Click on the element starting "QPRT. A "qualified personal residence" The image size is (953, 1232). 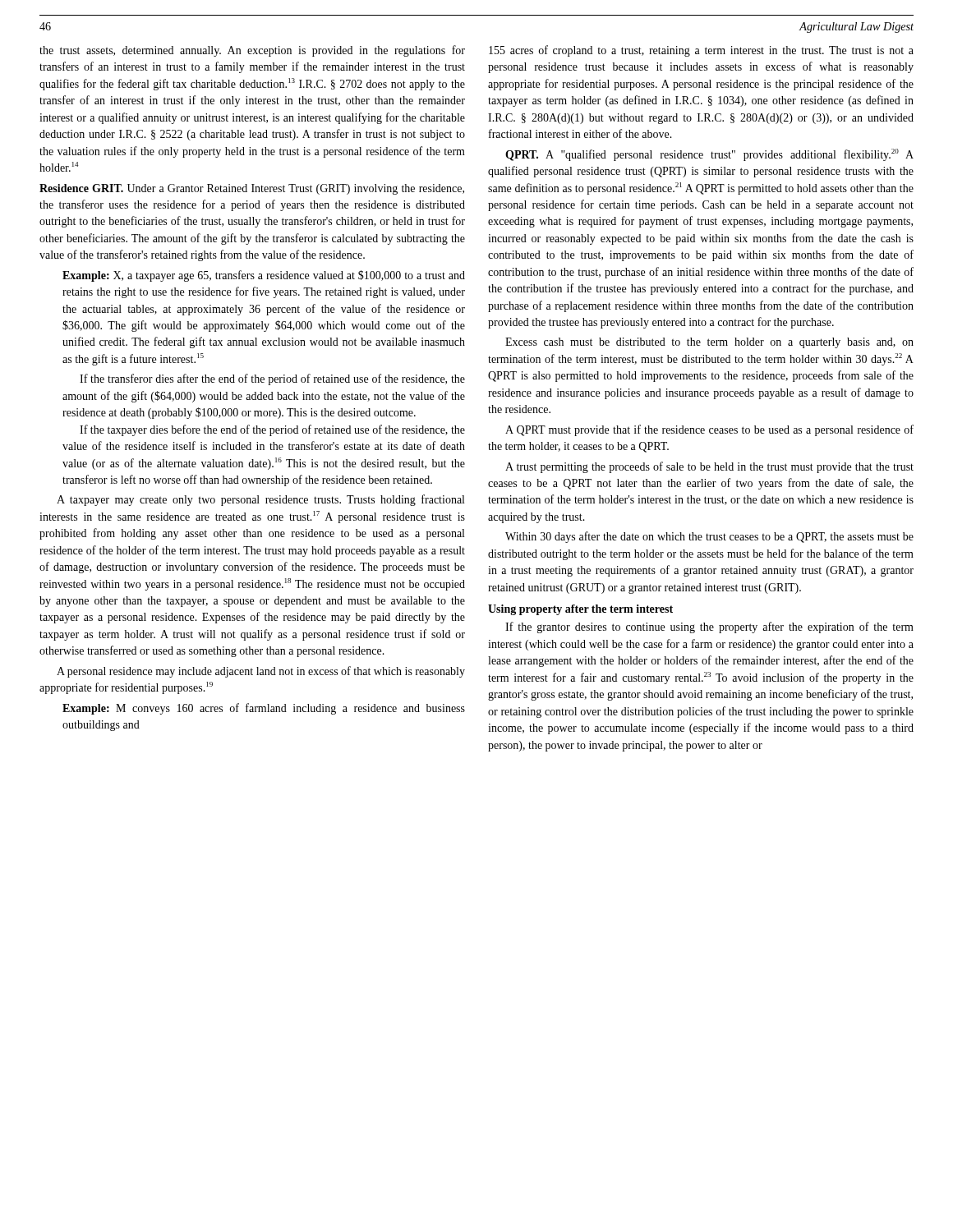[x=701, y=239]
